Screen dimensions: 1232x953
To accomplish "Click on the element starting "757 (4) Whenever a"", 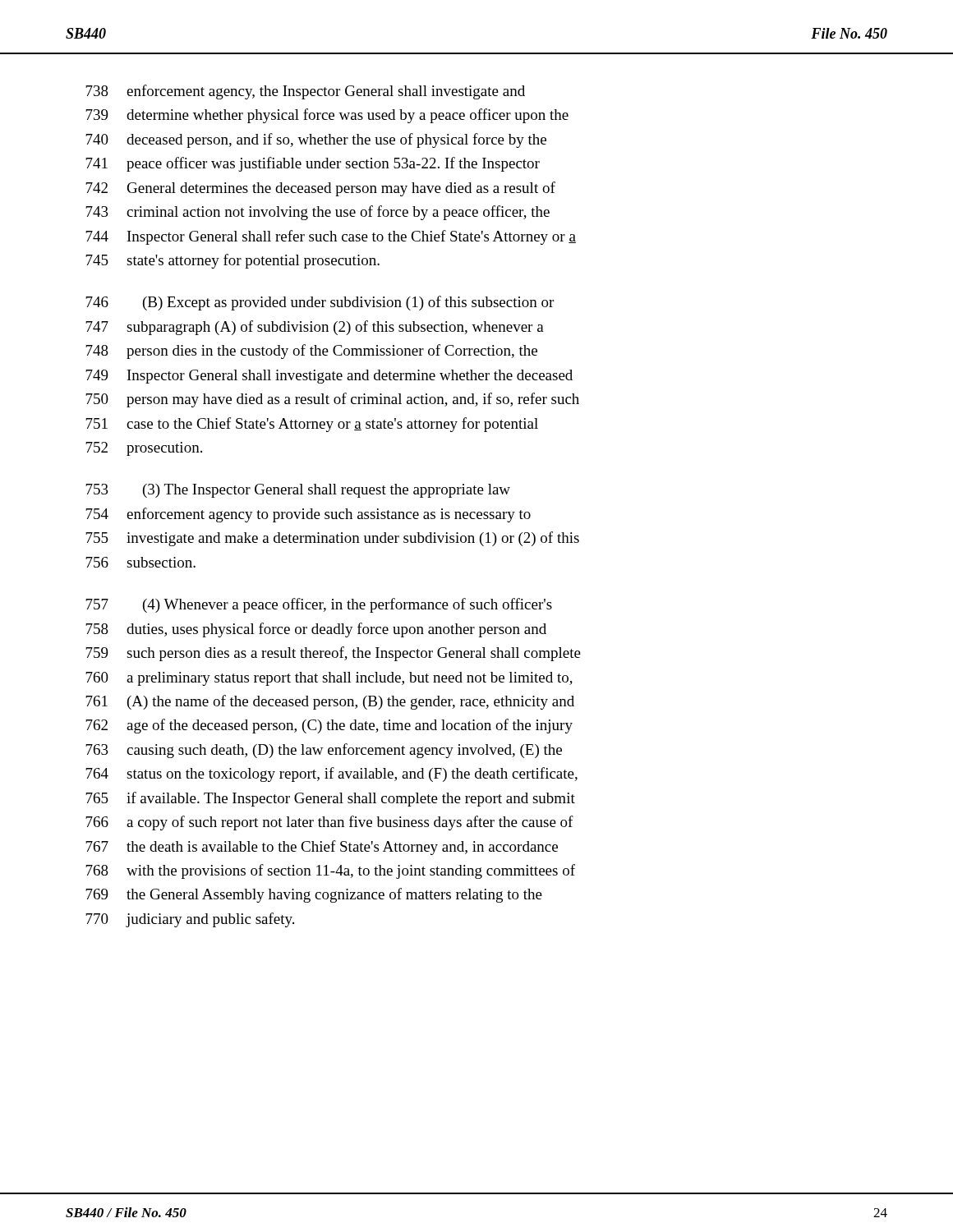I will click(x=476, y=762).
